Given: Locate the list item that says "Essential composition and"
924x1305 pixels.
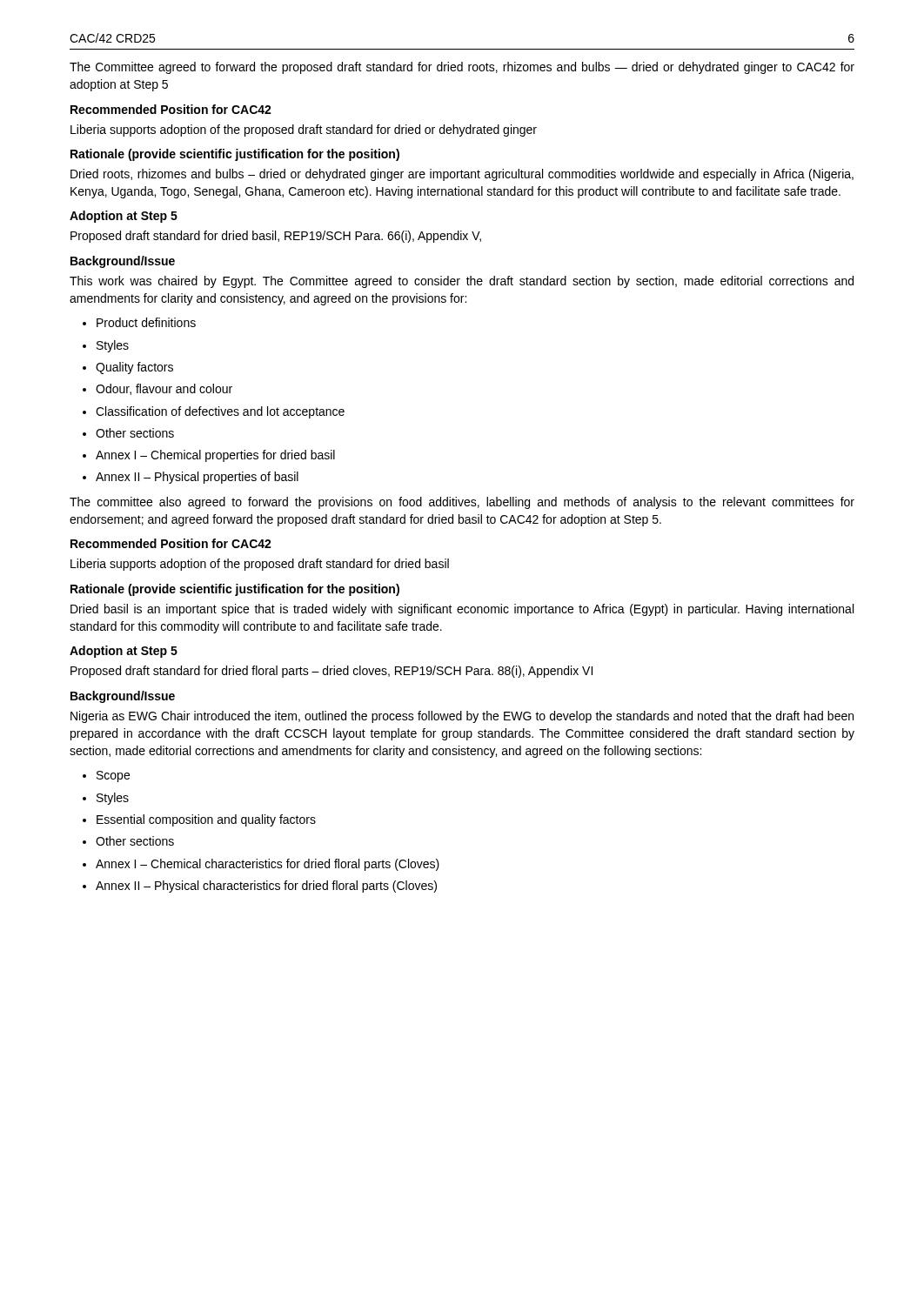Looking at the screenshot, I should click(206, 820).
